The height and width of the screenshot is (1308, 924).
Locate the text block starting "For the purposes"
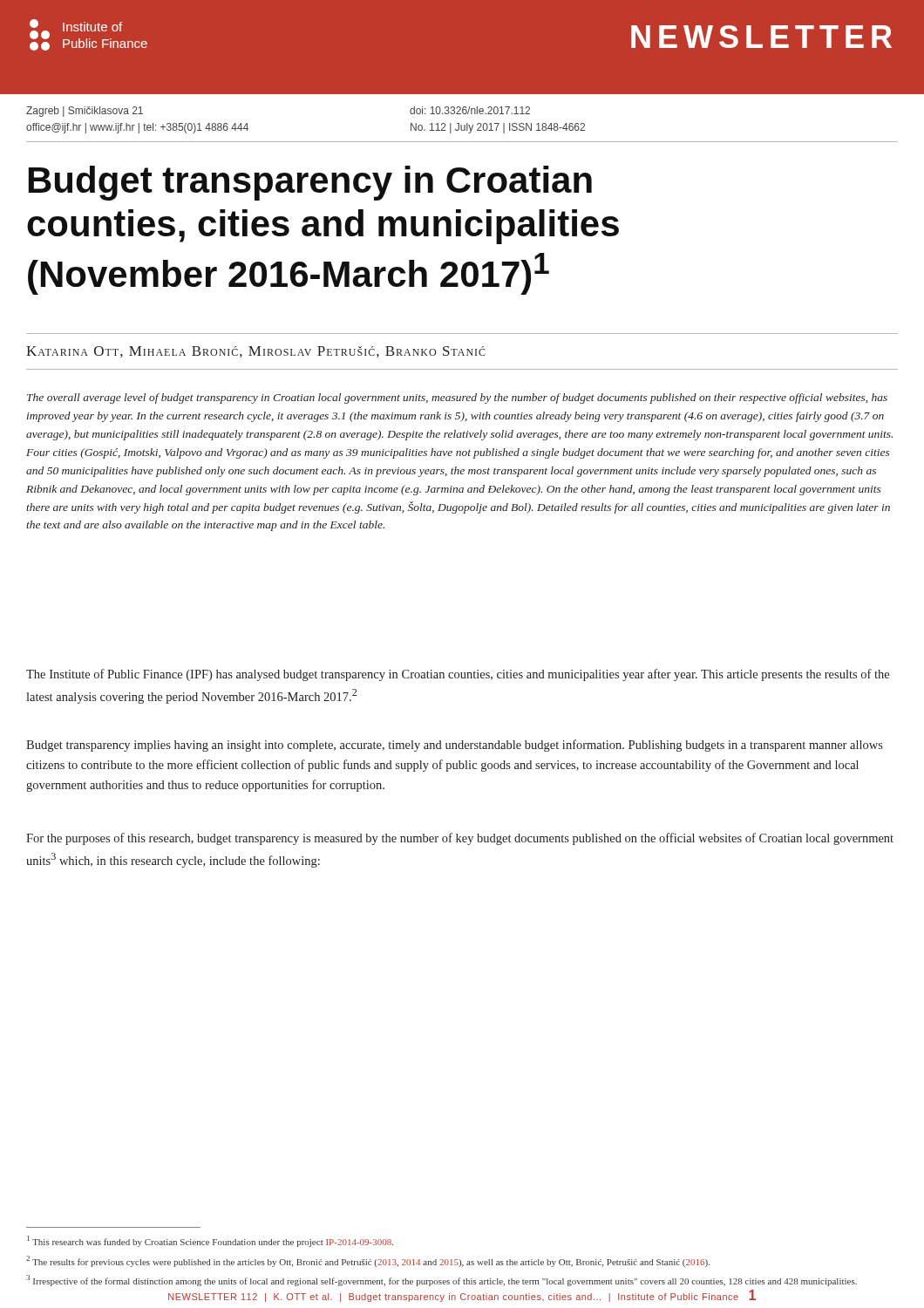click(x=460, y=849)
